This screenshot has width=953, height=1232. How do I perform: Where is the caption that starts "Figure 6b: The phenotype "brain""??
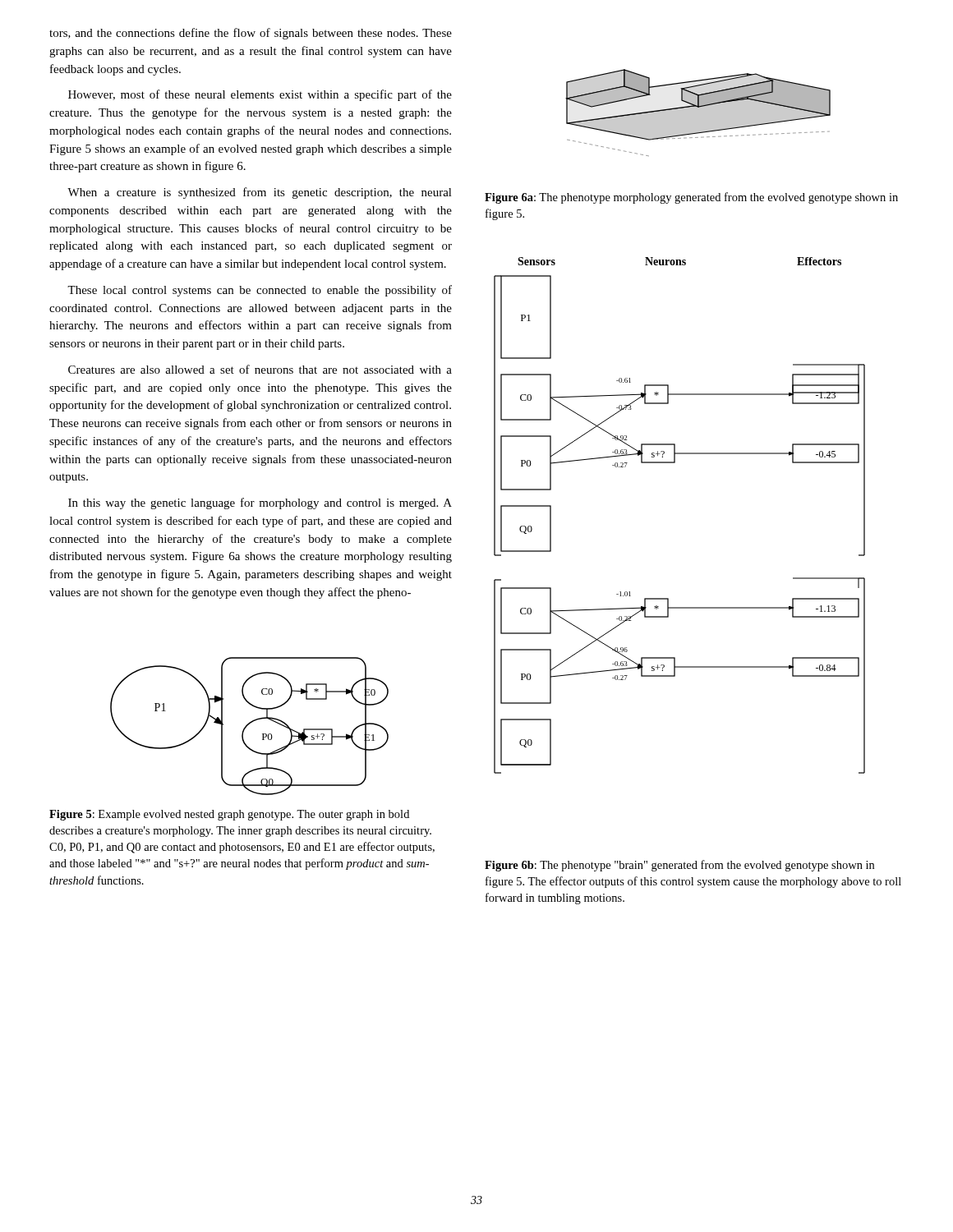point(693,881)
